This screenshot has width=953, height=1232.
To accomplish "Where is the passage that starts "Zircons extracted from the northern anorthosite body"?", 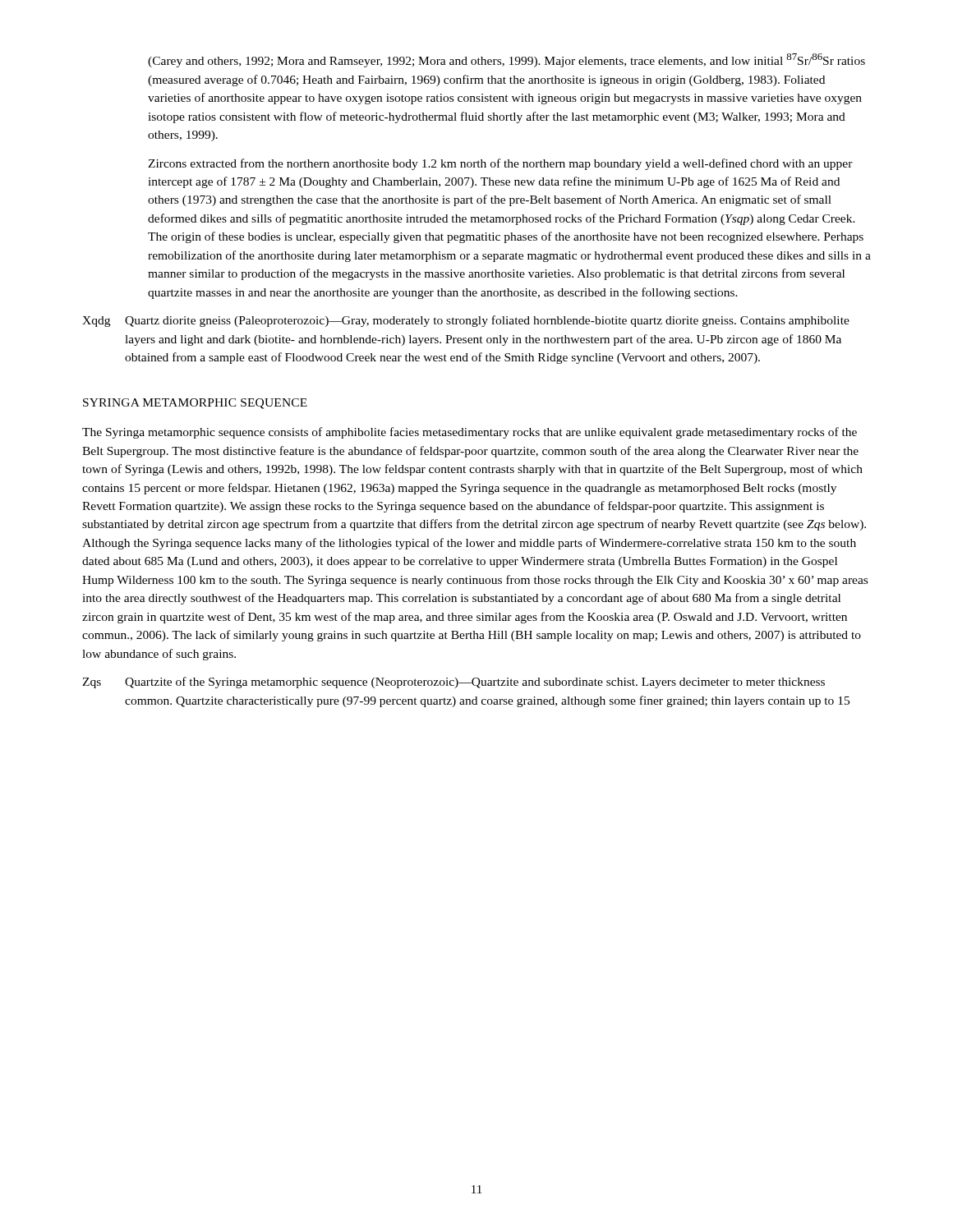I will point(509,228).
